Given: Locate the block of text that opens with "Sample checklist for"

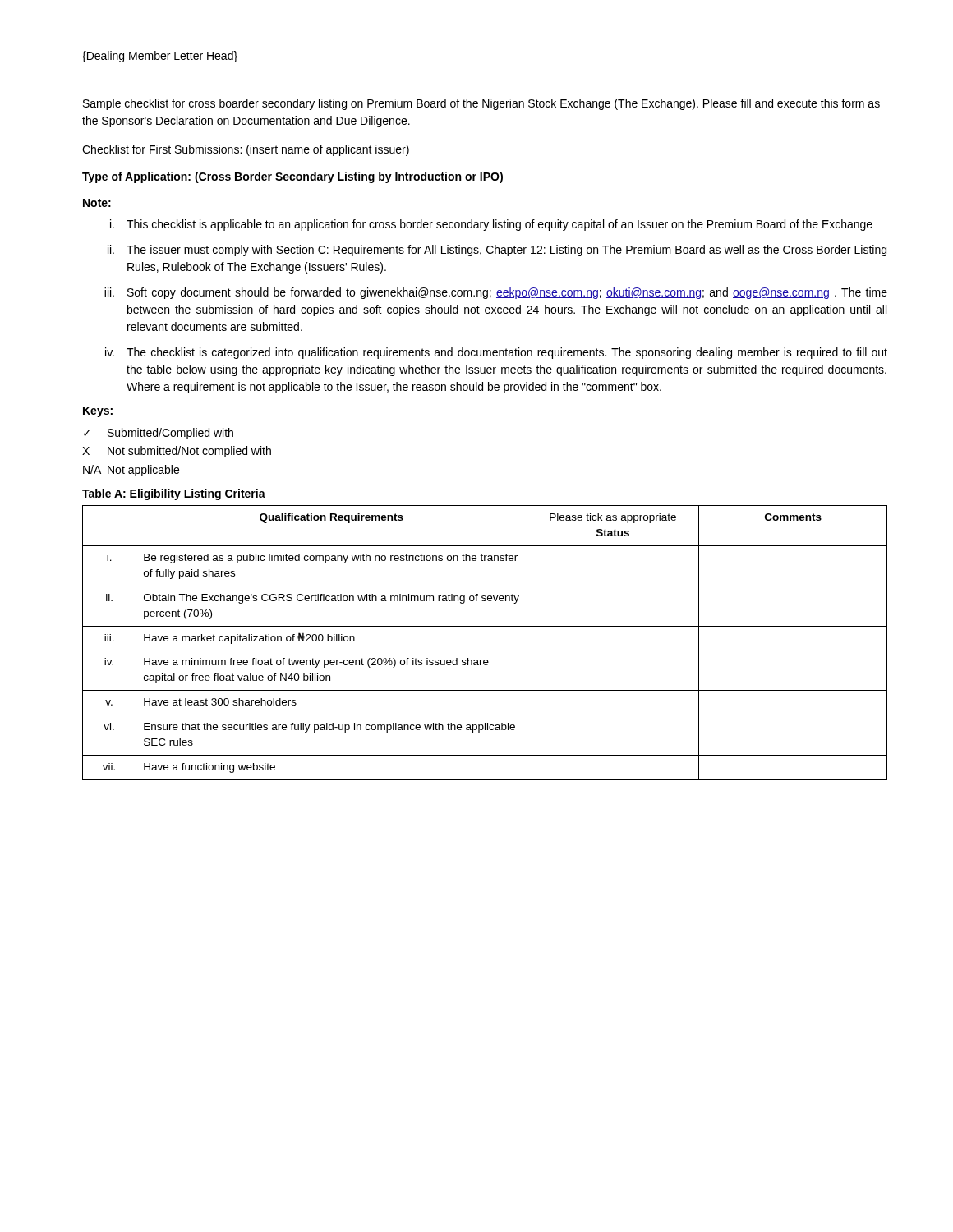Looking at the screenshot, I should pos(481,112).
